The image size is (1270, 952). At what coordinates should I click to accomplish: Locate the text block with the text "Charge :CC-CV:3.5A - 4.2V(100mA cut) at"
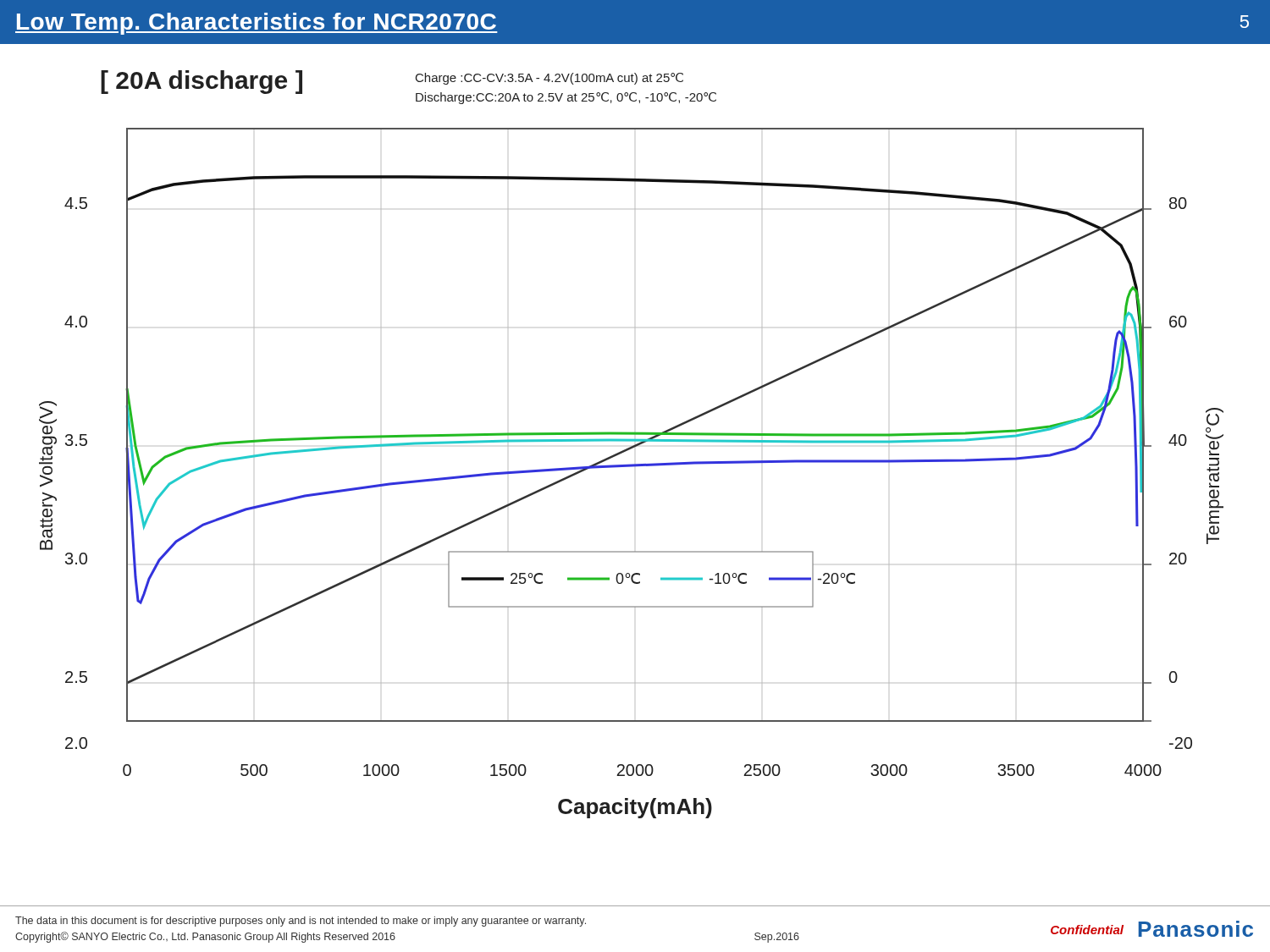[x=566, y=87]
